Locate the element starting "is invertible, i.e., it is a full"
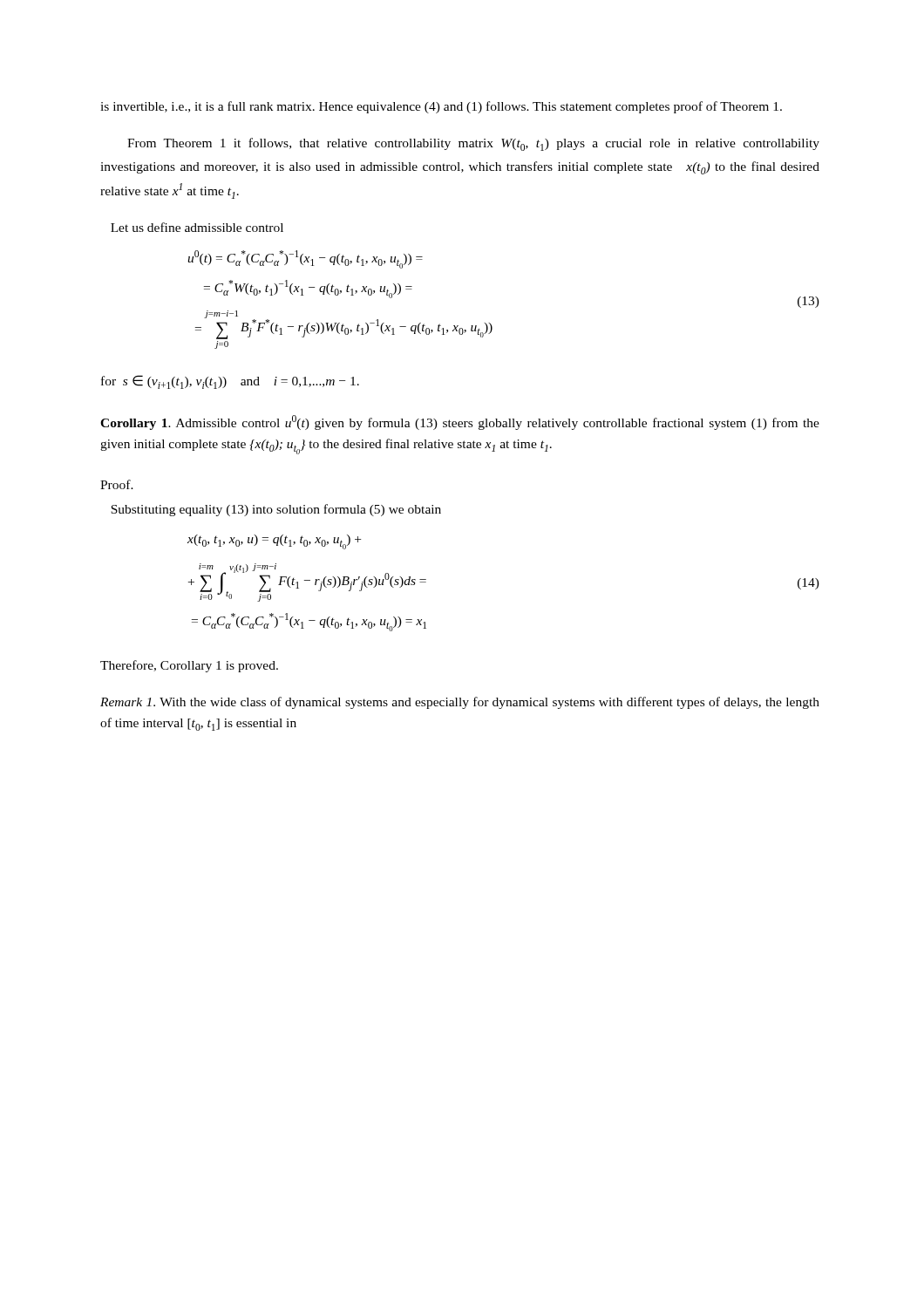924x1308 pixels. [460, 106]
